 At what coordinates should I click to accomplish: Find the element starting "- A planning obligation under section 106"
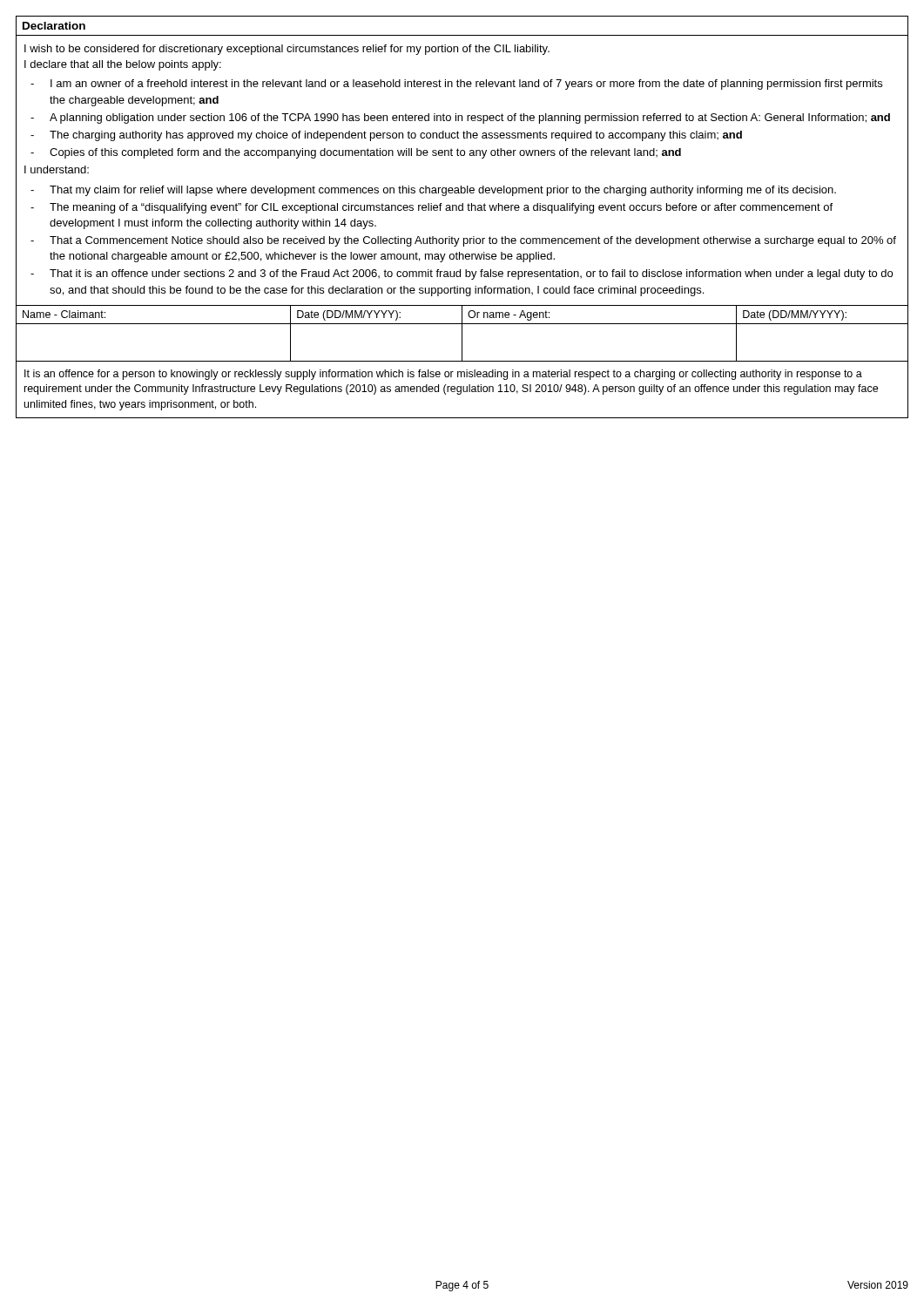pyautogui.click(x=462, y=117)
